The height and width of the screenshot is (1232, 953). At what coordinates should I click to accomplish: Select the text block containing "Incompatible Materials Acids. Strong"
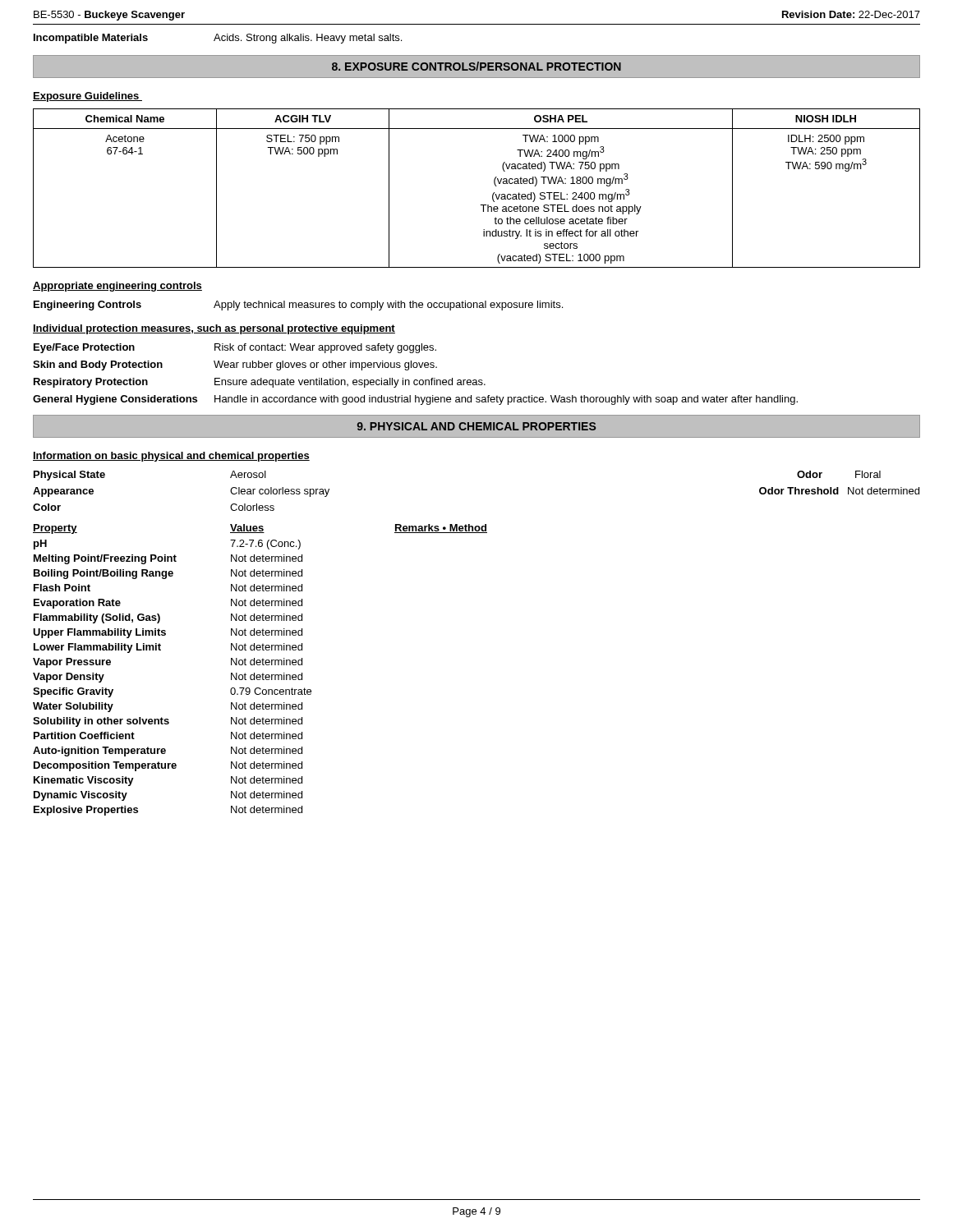(218, 37)
